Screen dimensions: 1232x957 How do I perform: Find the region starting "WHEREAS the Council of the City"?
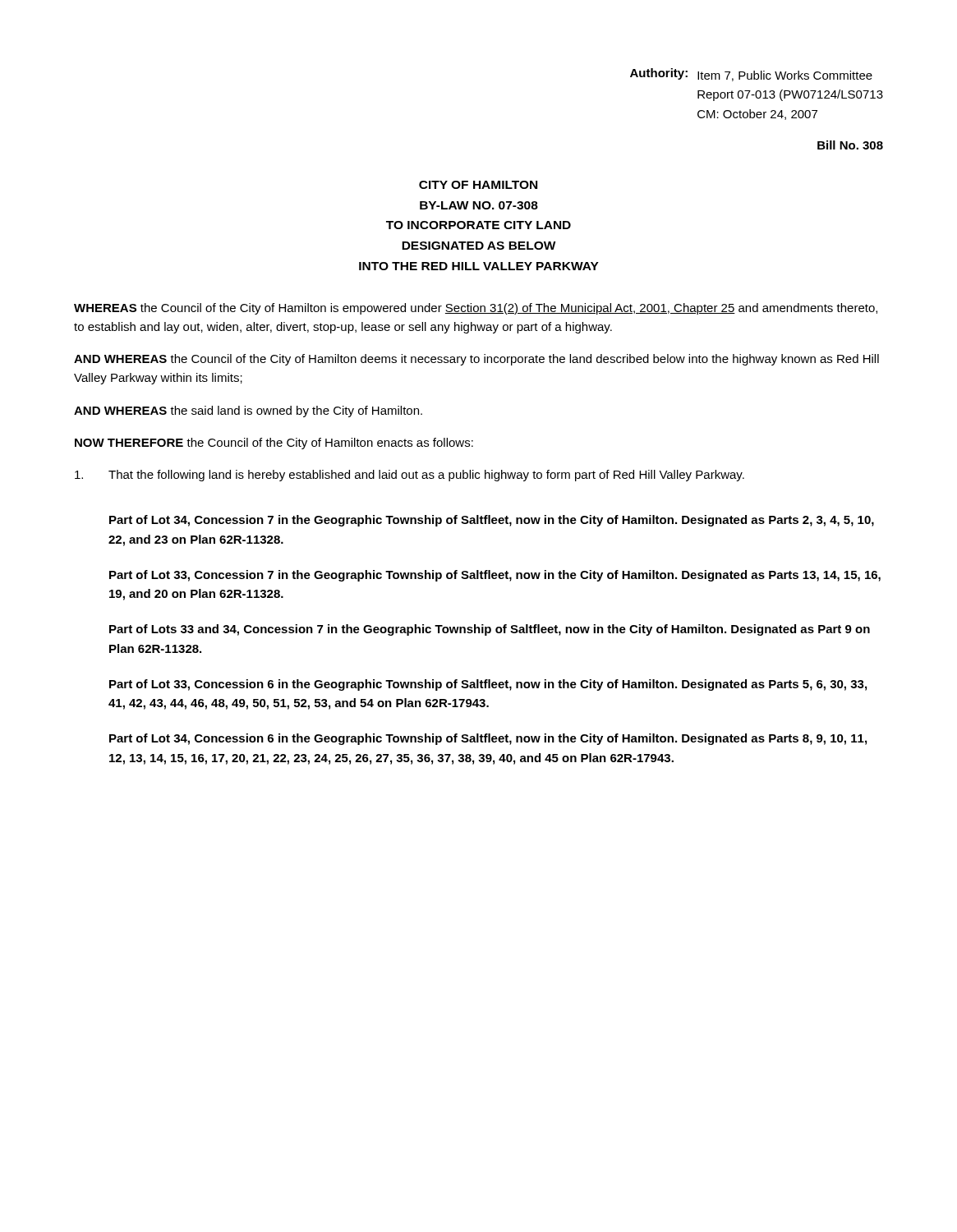[x=476, y=317]
